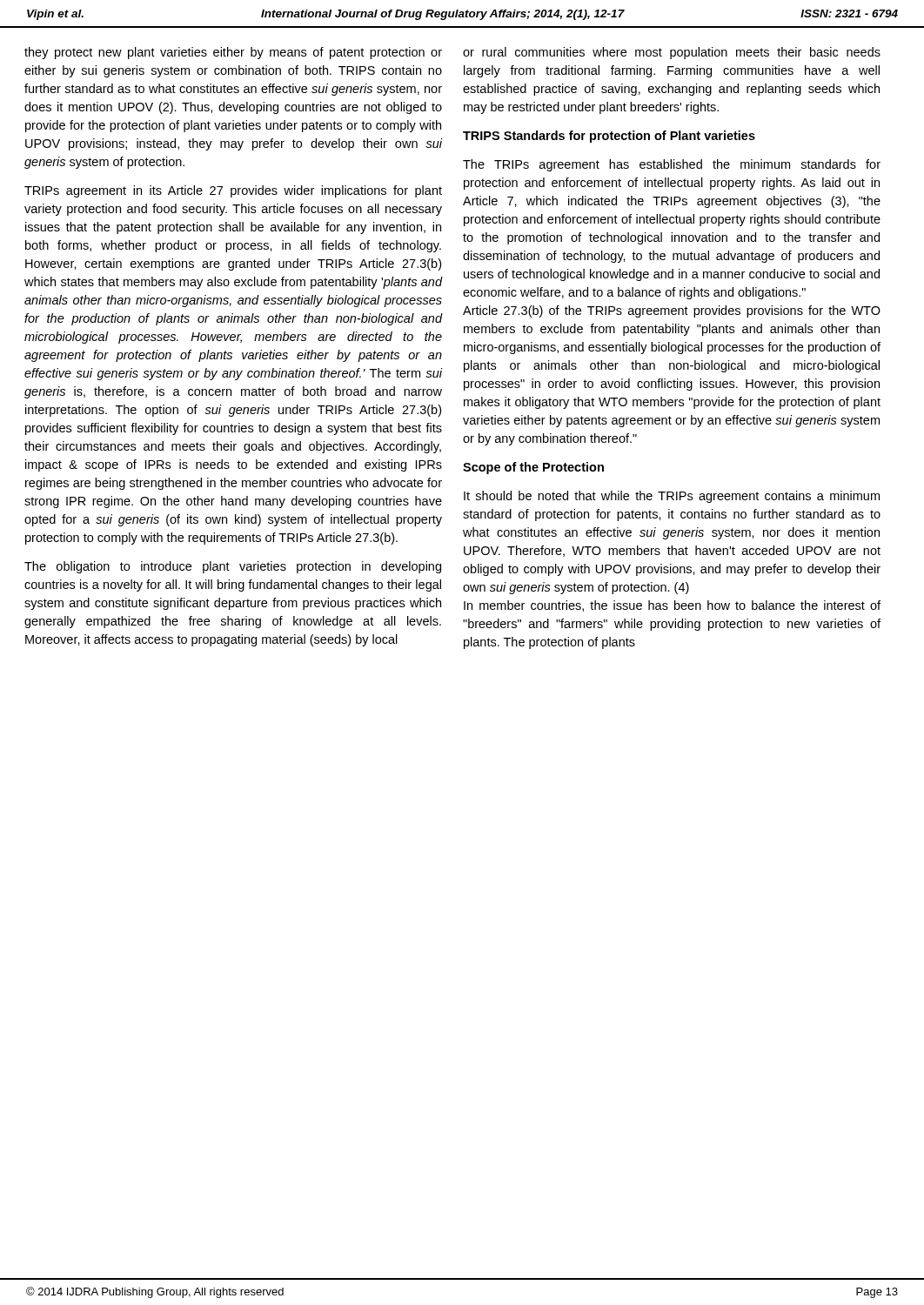Point to the element starting "Scope of the"
The width and height of the screenshot is (924, 1305).
533,468
